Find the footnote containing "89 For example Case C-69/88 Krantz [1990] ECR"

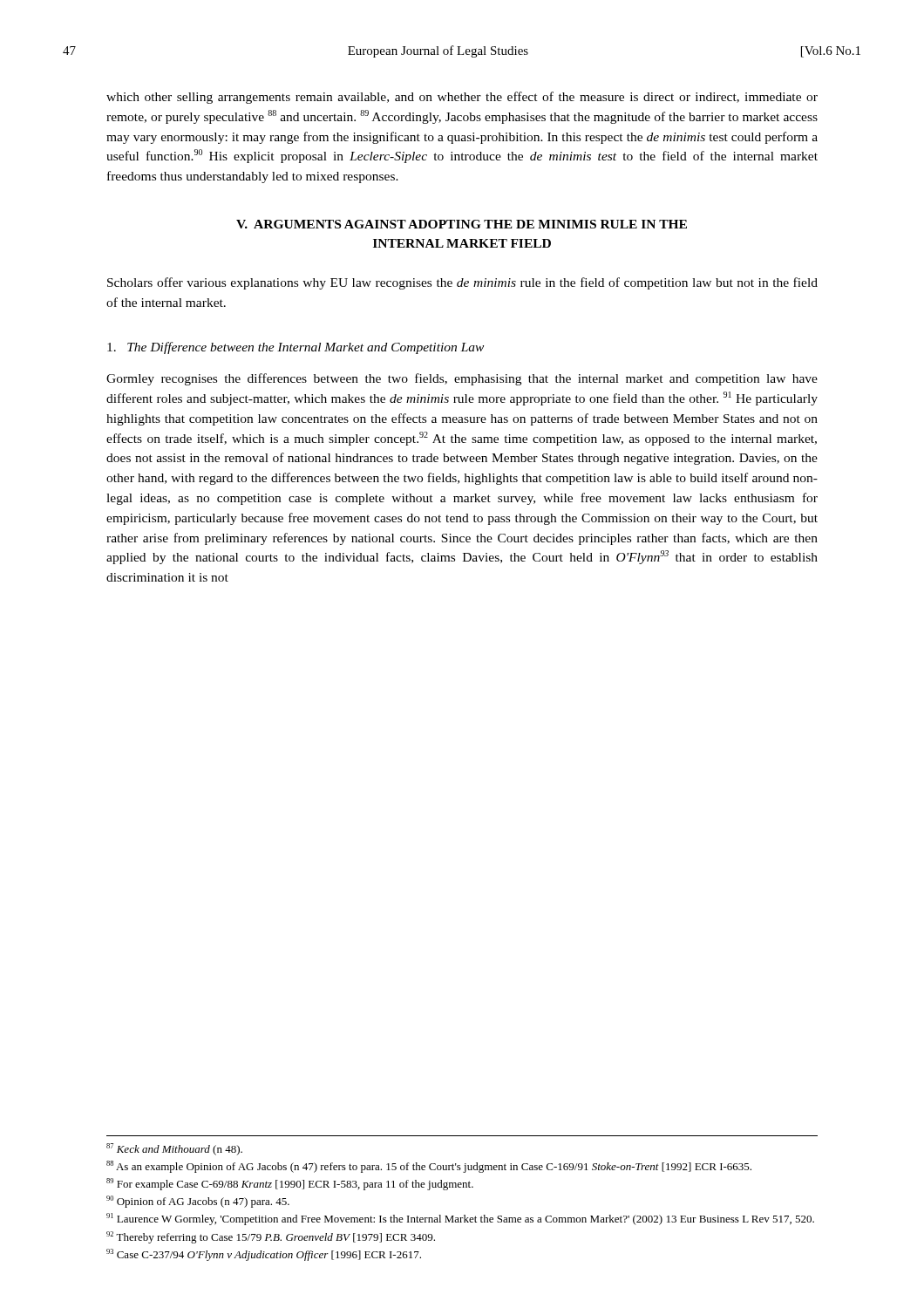(290, 1183)
